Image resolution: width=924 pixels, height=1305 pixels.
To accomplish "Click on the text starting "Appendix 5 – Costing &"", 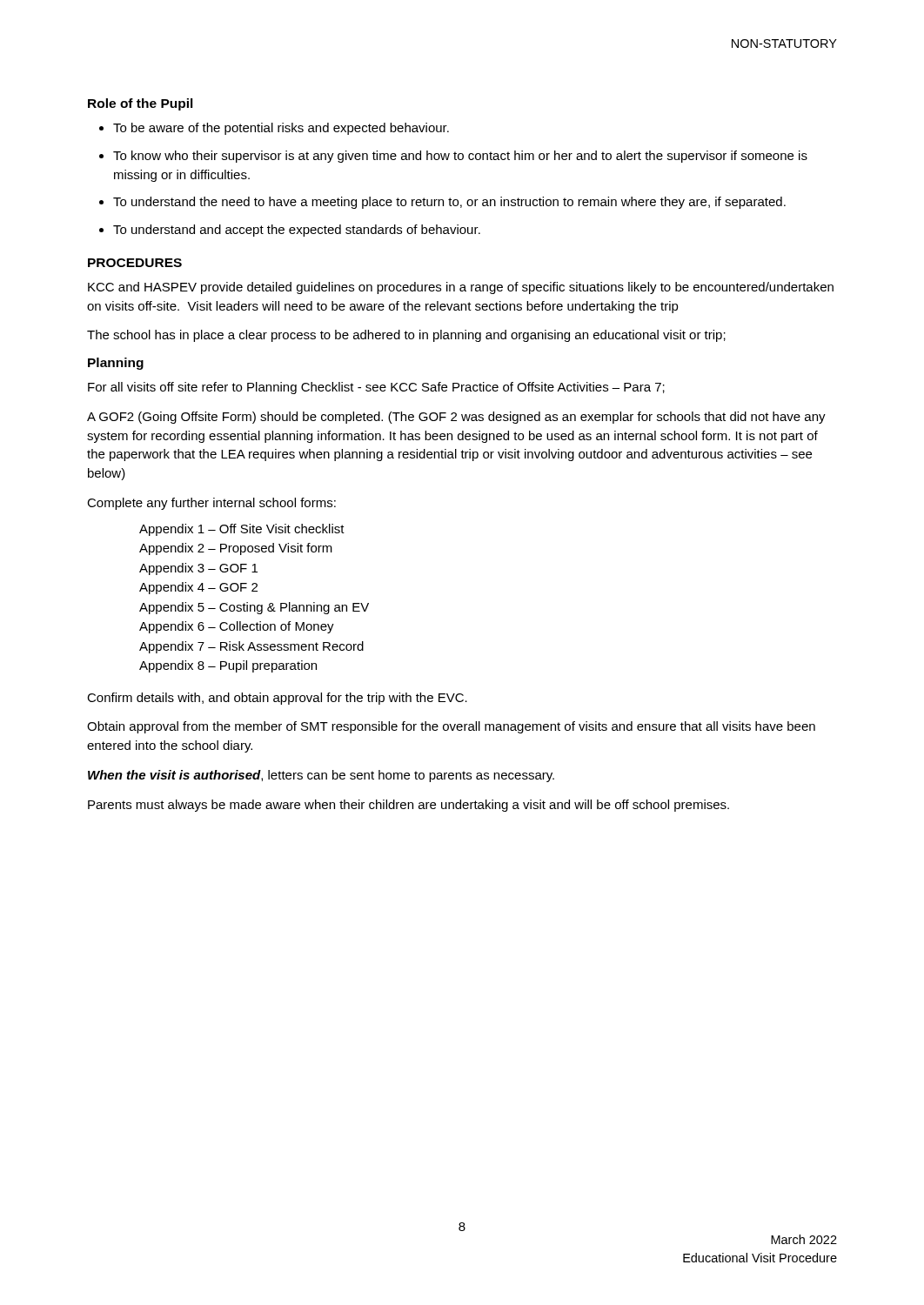I will (254, 606).
